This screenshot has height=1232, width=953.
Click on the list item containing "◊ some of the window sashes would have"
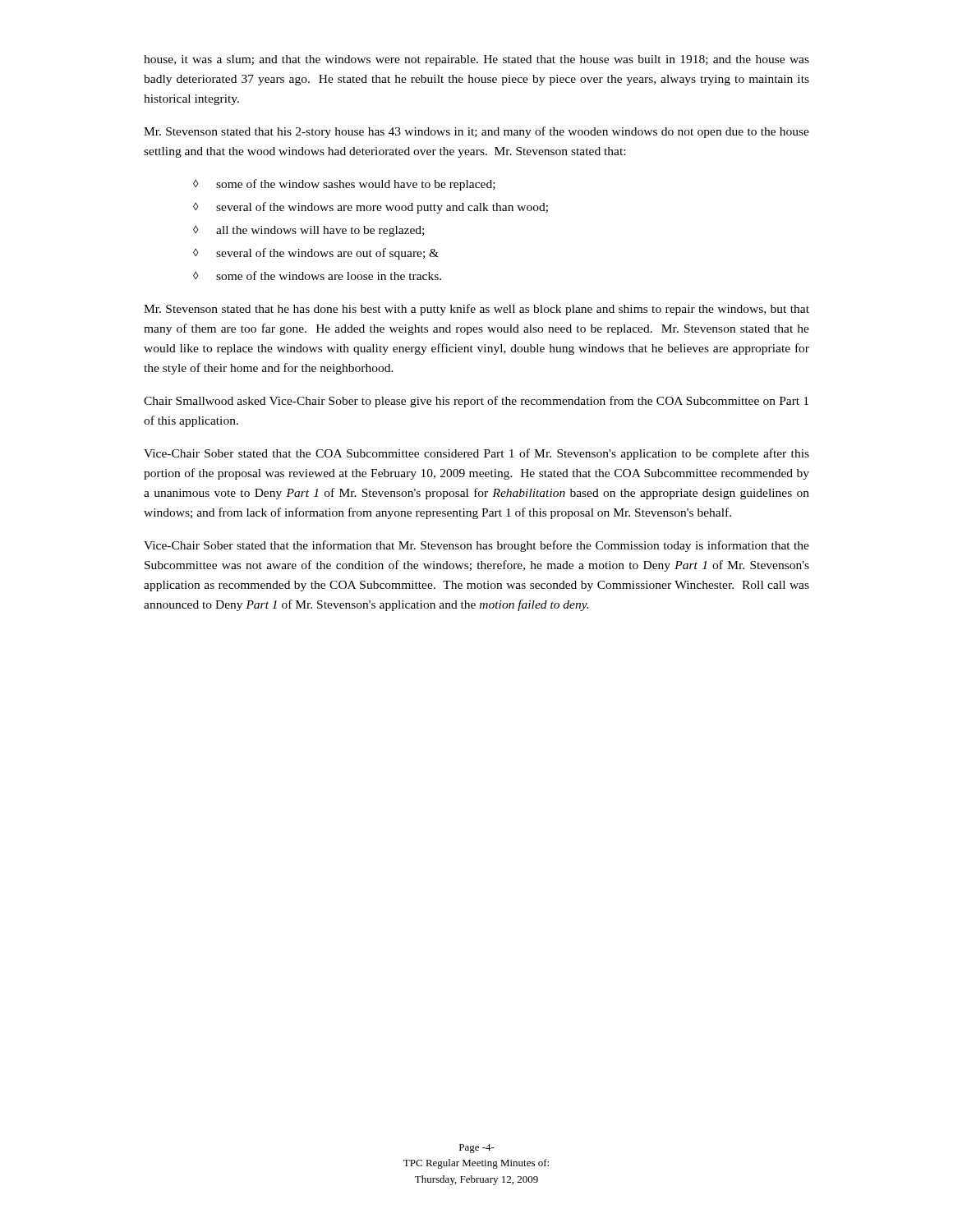point(501,184)
